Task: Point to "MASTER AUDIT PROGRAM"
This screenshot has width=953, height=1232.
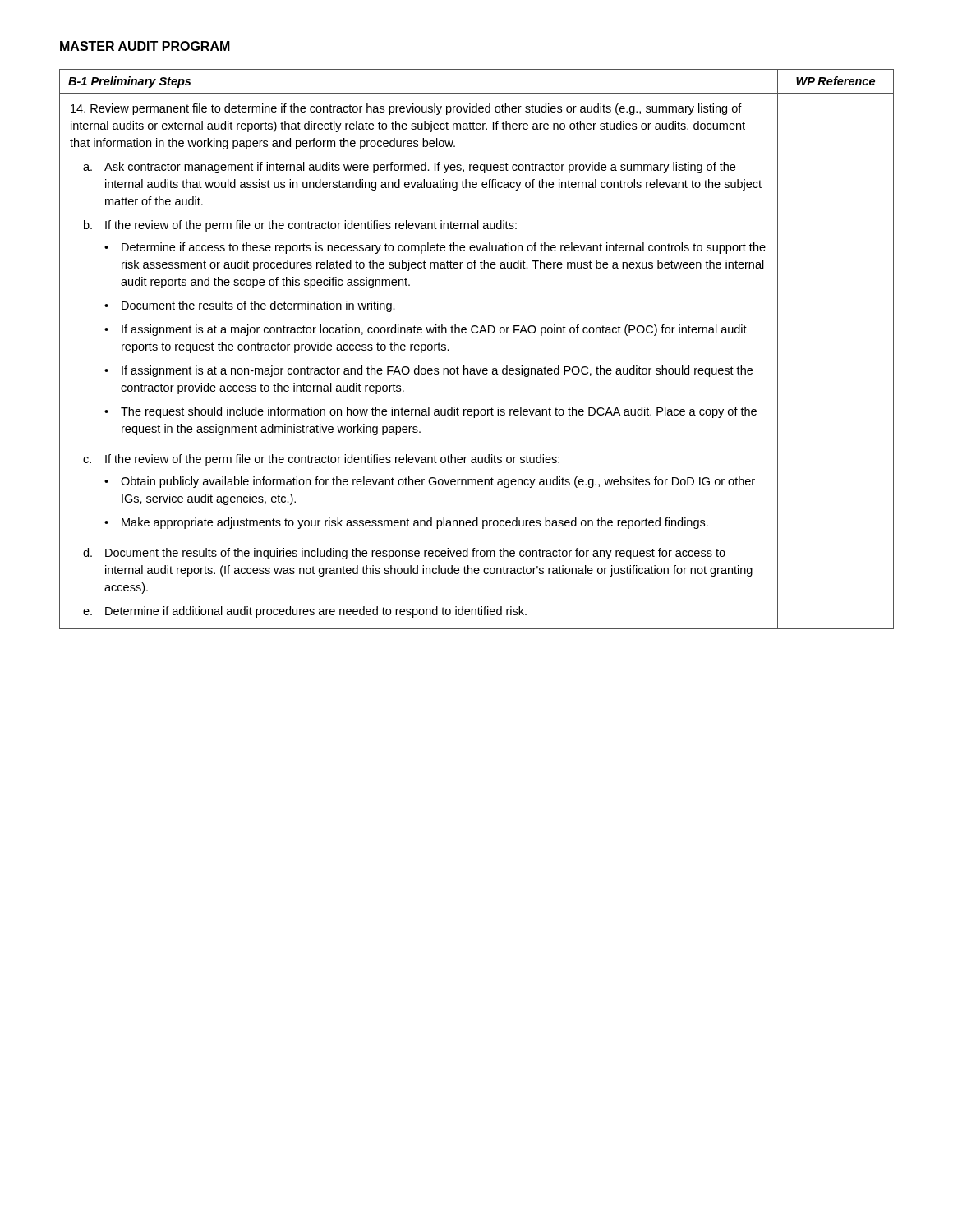Action: tap(145, 46)
